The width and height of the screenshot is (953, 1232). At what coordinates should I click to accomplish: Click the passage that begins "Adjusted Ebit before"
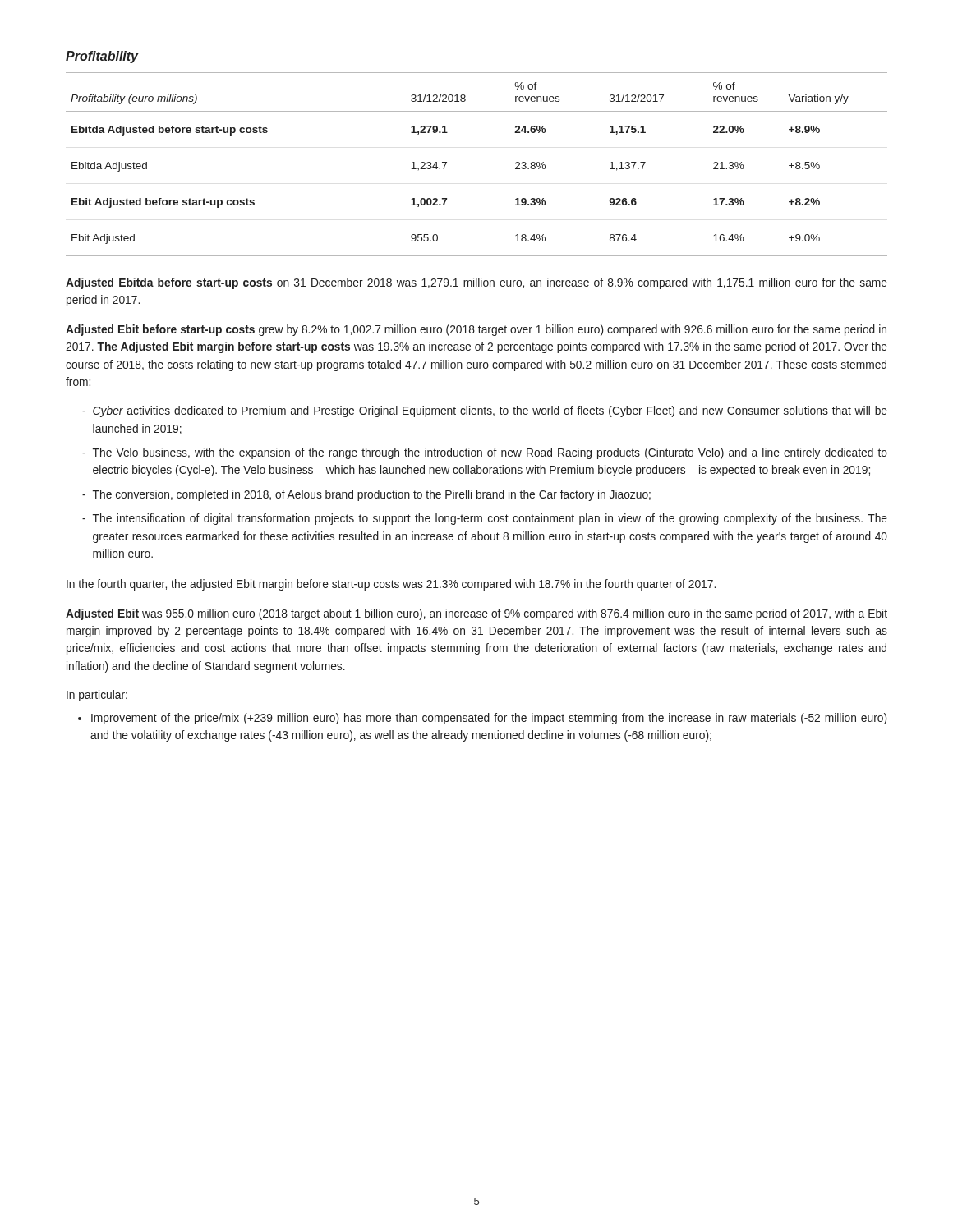coord(476,356)
